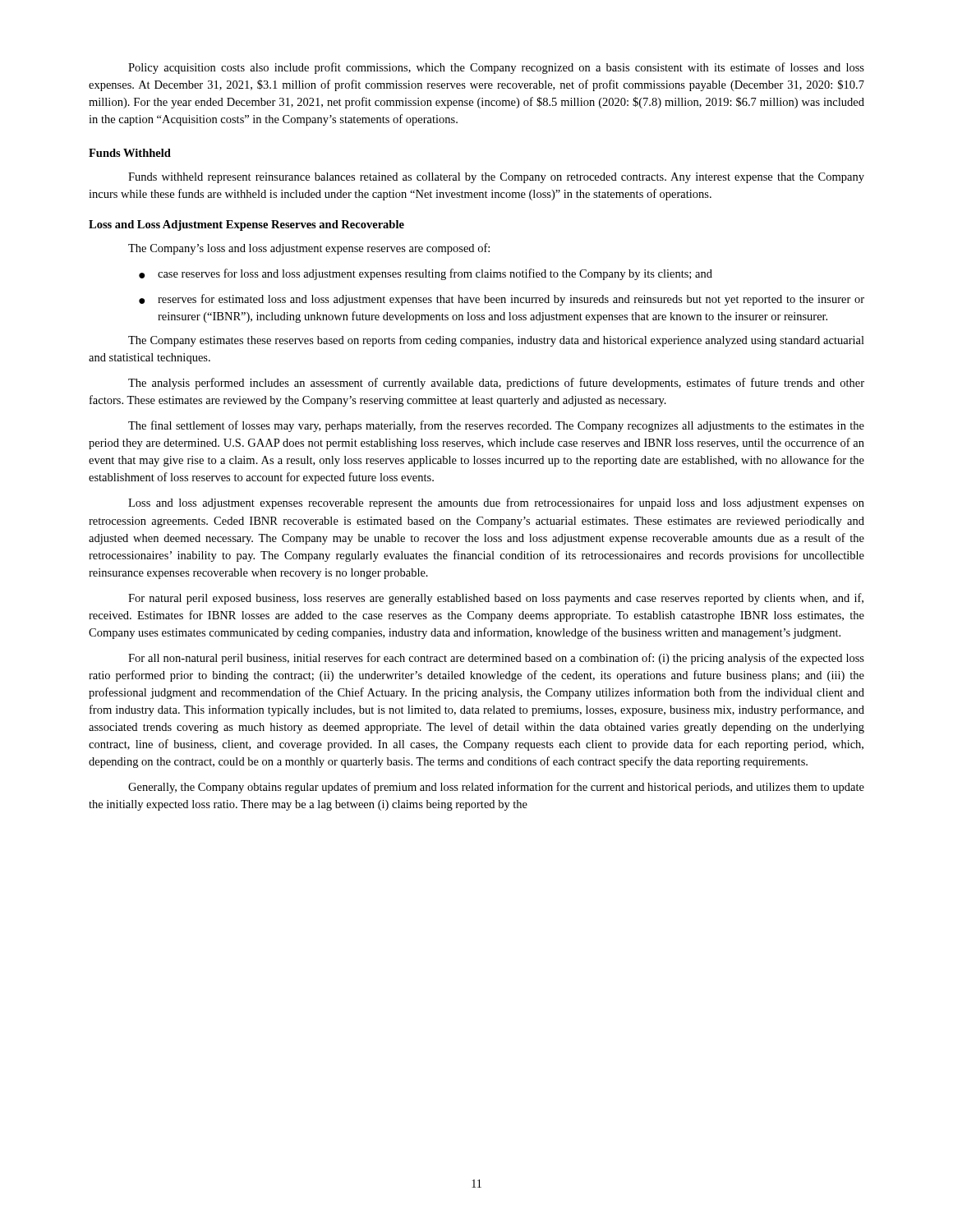Click the section header that begins "Loss and Loss"
953x1232 pixels.
[246, 224]
